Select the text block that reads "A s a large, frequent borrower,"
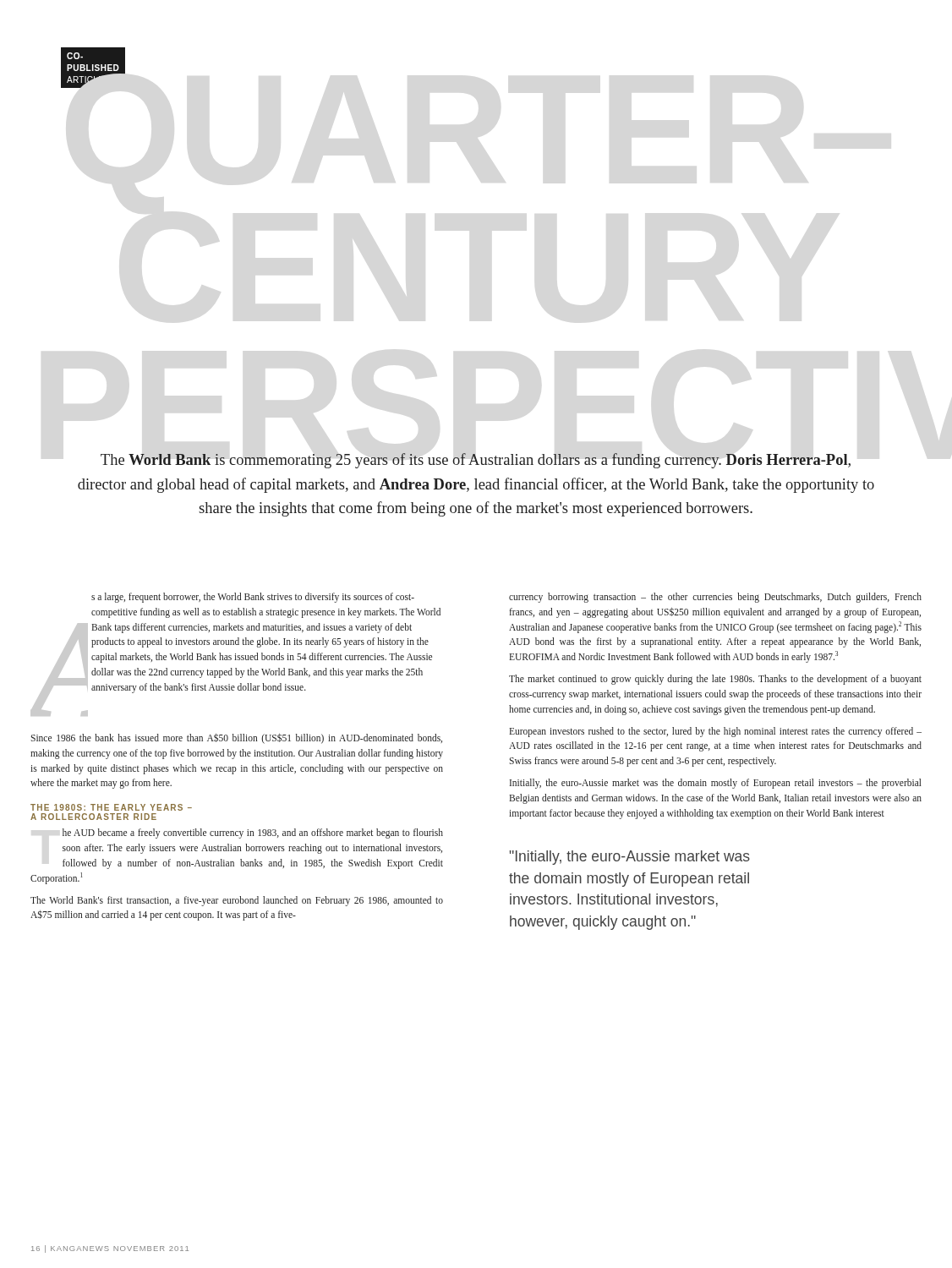Screen dimensions: 1268x952 tap(237, 661)
